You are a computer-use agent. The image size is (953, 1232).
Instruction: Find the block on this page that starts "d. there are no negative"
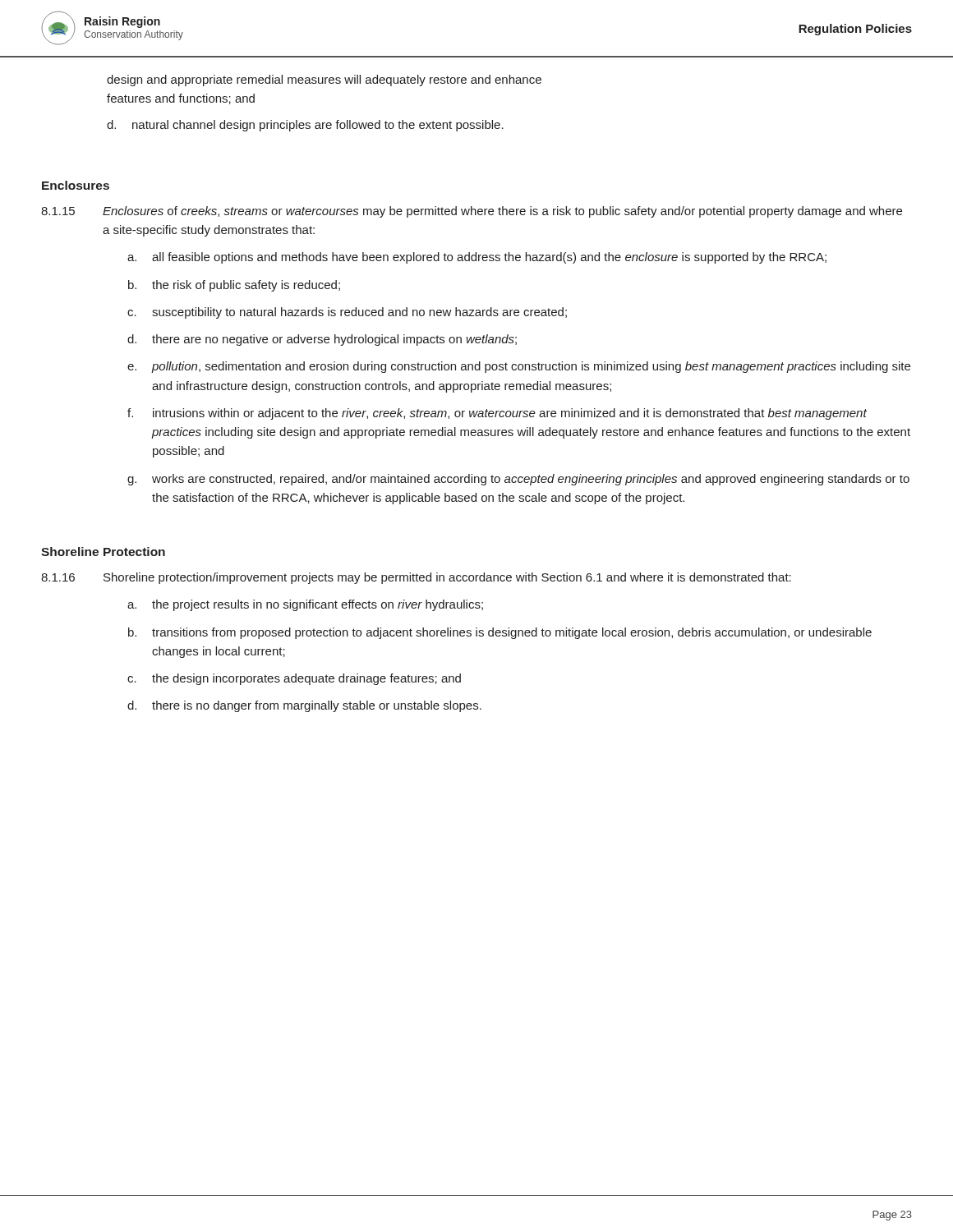tap(520, 339)
